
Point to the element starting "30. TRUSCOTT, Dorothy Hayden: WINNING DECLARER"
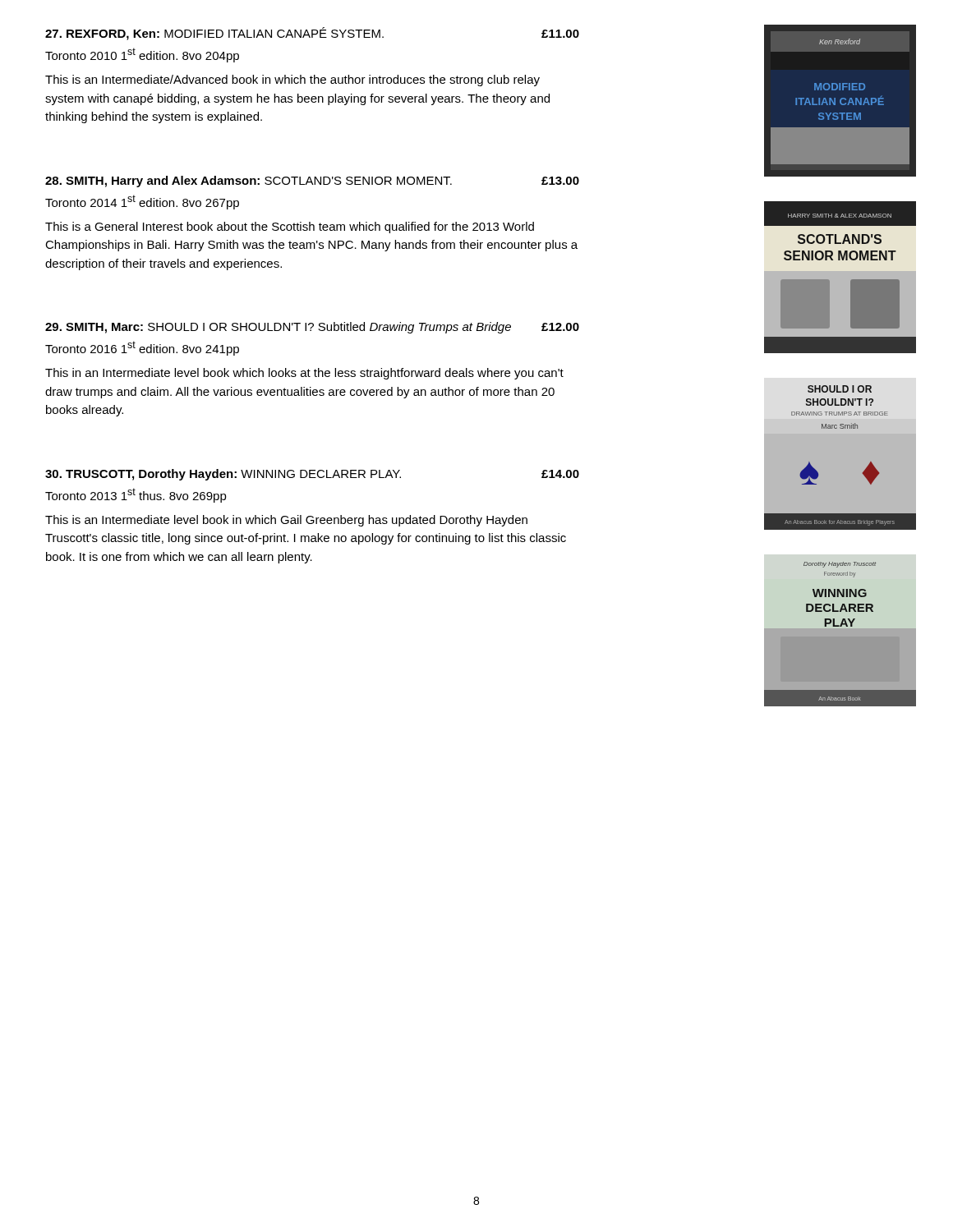312,515
